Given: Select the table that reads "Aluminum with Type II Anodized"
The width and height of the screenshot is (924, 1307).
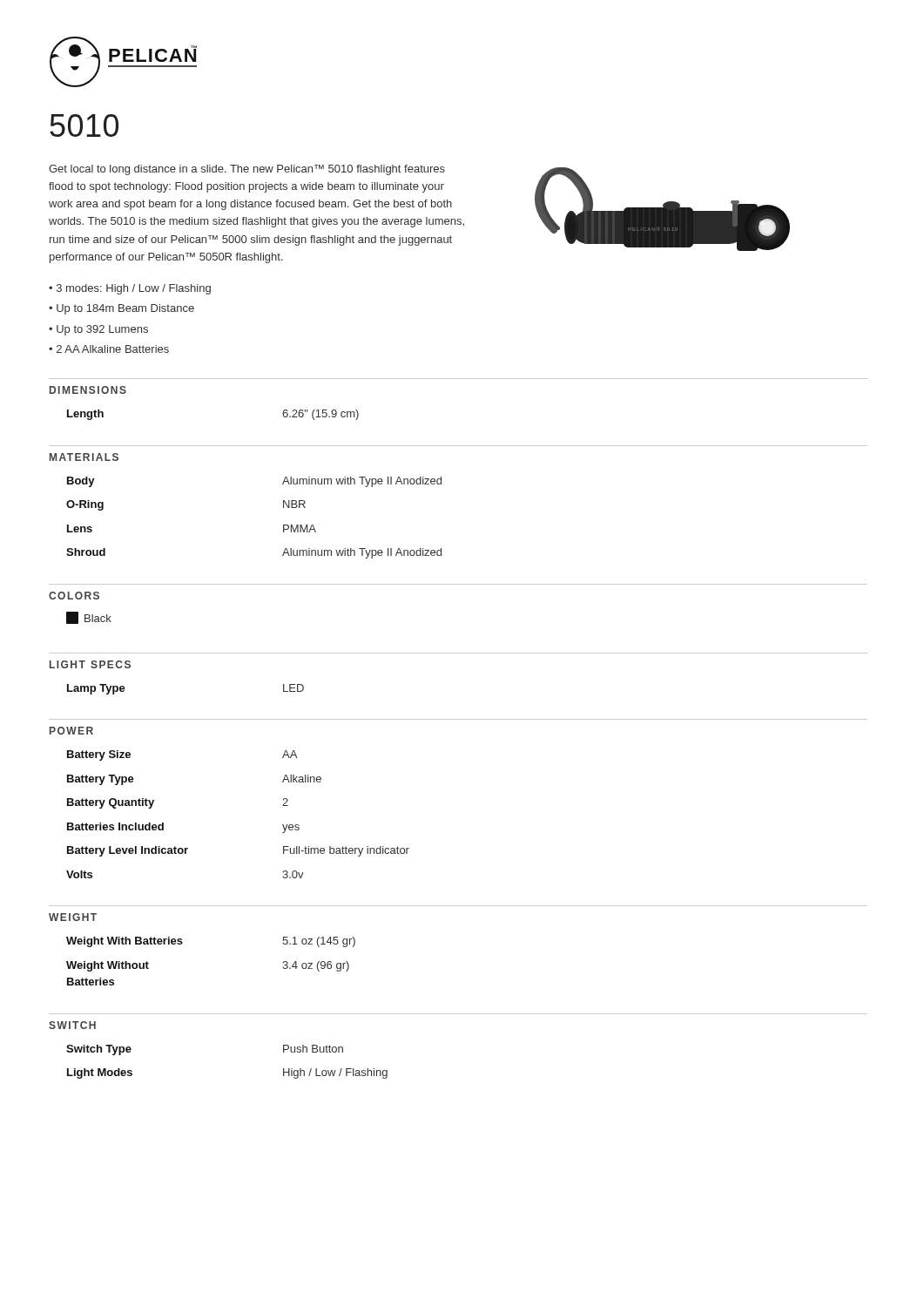Looking at the screenshot, I should tap(458, 517).
